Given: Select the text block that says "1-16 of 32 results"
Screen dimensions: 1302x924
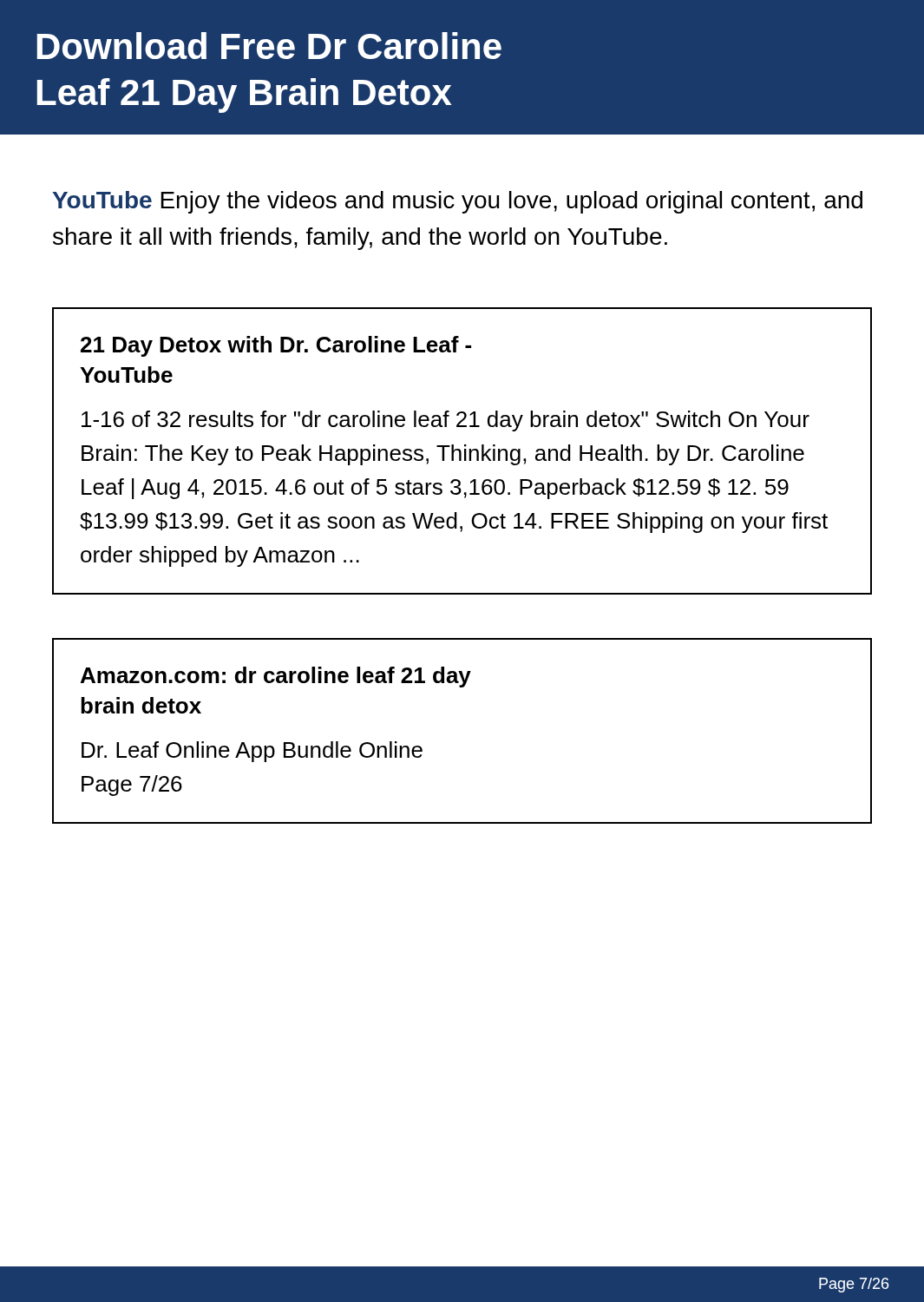Looking at the screenshot, I should [x=454, y=487].
